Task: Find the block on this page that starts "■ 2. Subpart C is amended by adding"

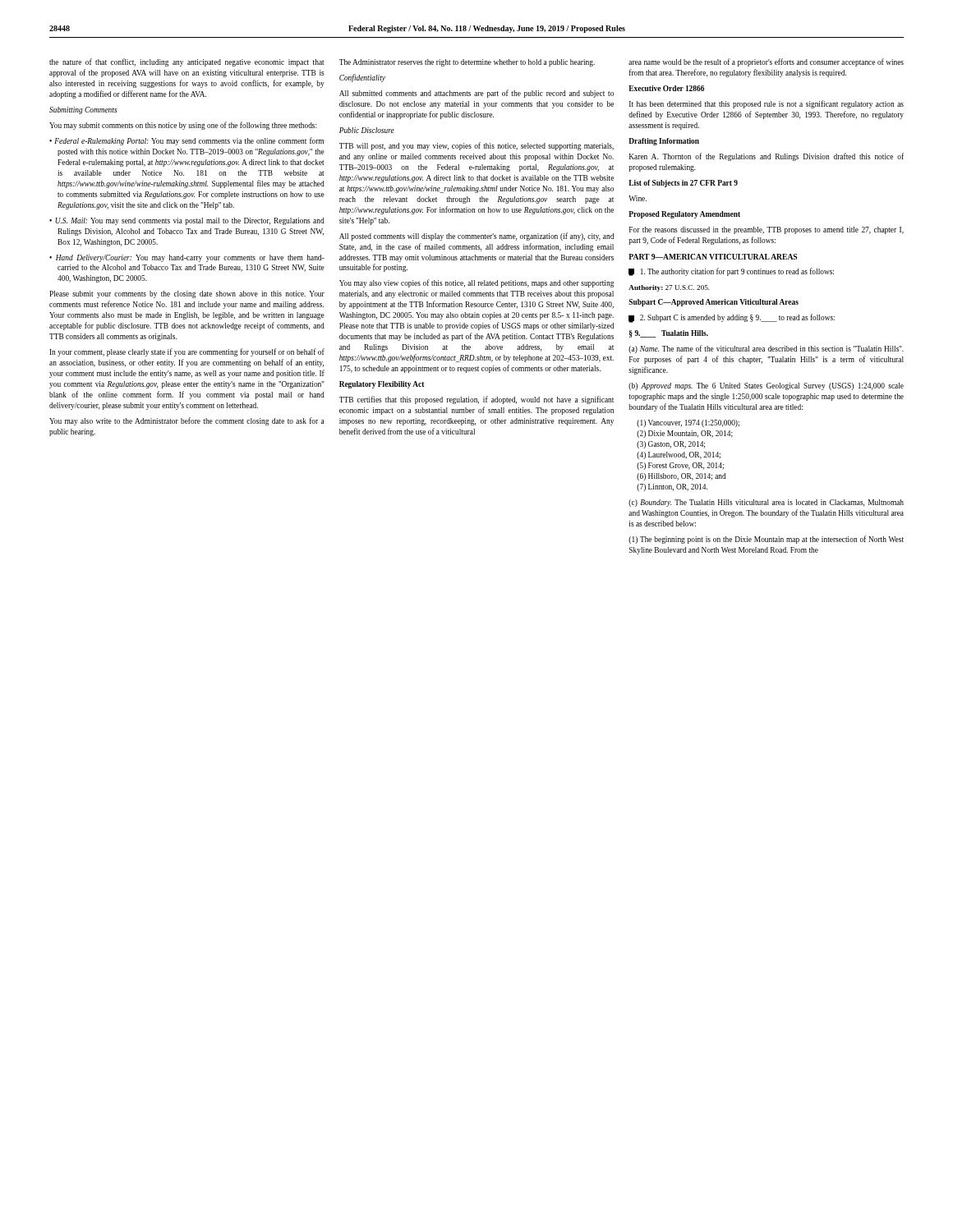Action: [766, 319]
